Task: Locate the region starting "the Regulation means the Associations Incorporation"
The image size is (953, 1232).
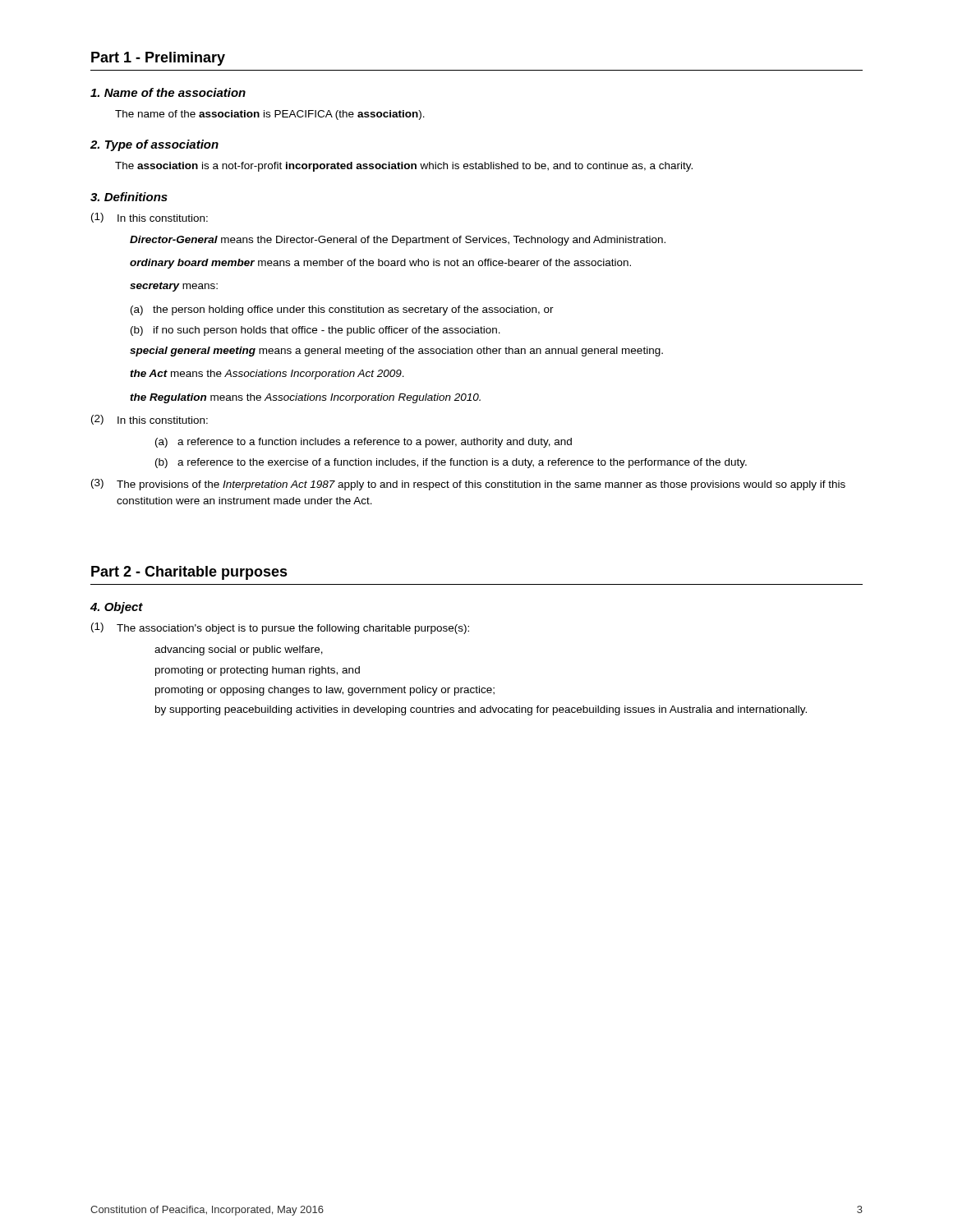Action: tap(305, 398)
